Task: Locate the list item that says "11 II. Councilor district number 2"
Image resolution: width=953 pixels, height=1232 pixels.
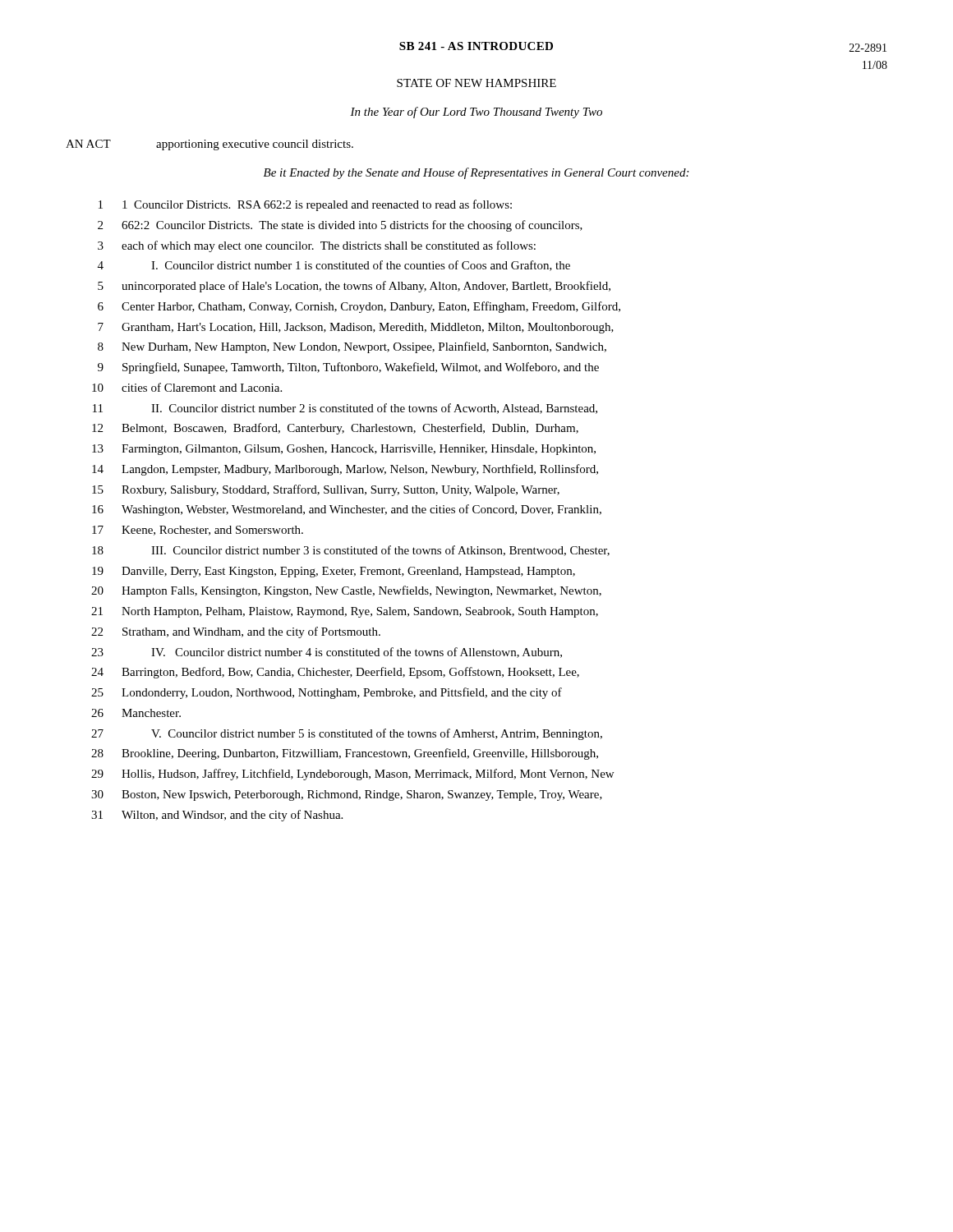Action: click(x=476, y=408)
